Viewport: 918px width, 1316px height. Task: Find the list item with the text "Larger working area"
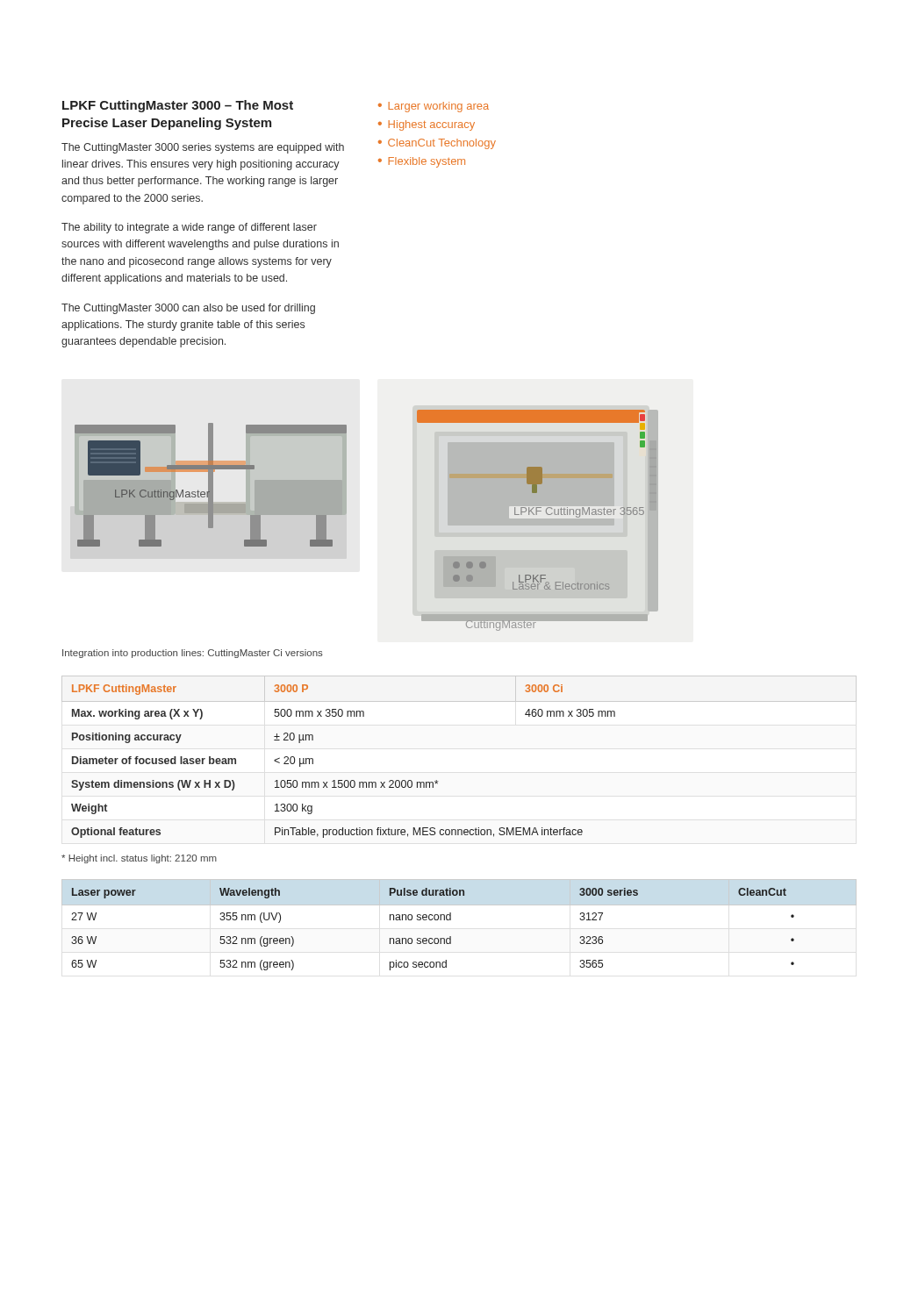[x=438, y=105]
